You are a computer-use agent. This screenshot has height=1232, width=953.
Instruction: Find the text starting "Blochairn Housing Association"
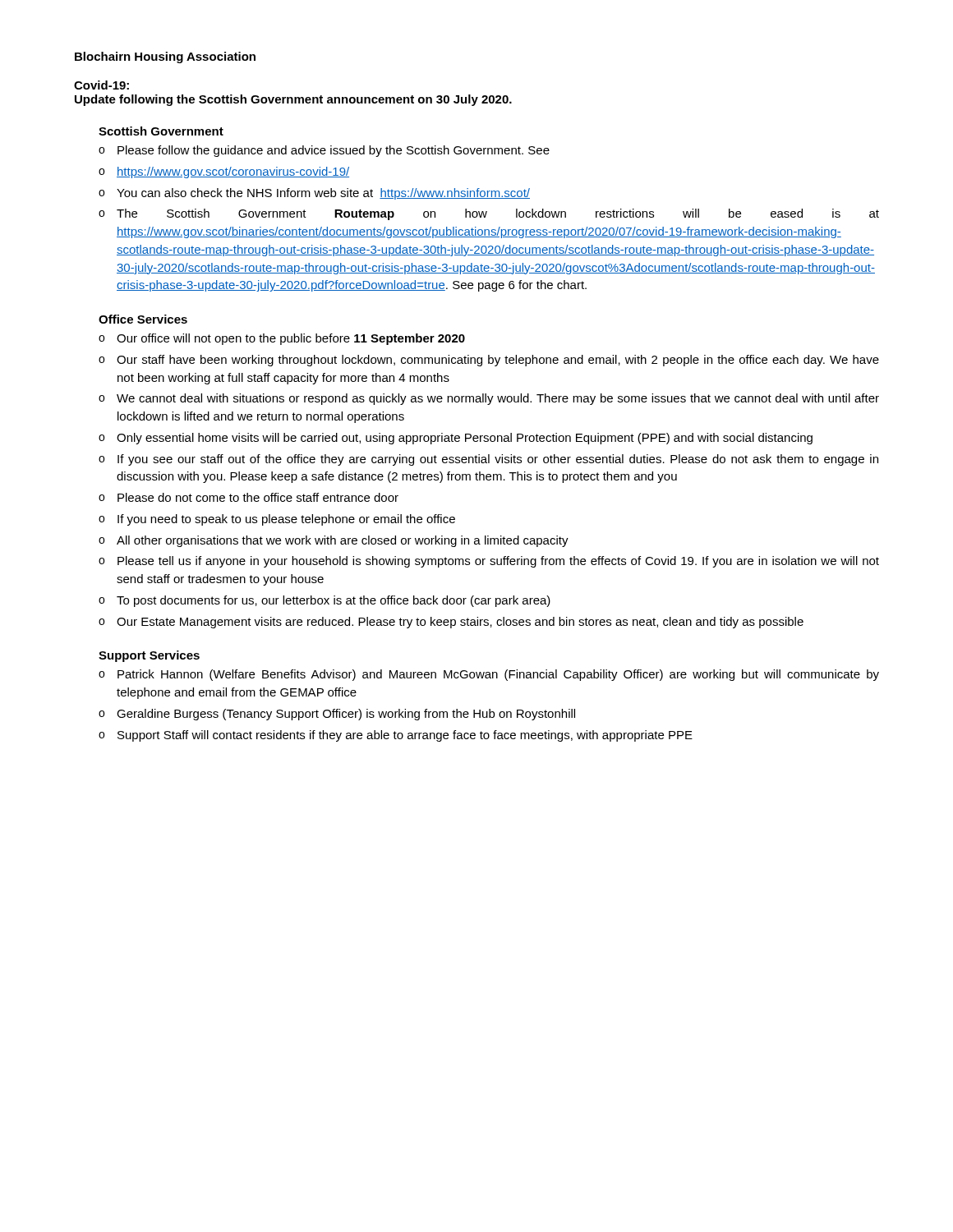165,56
